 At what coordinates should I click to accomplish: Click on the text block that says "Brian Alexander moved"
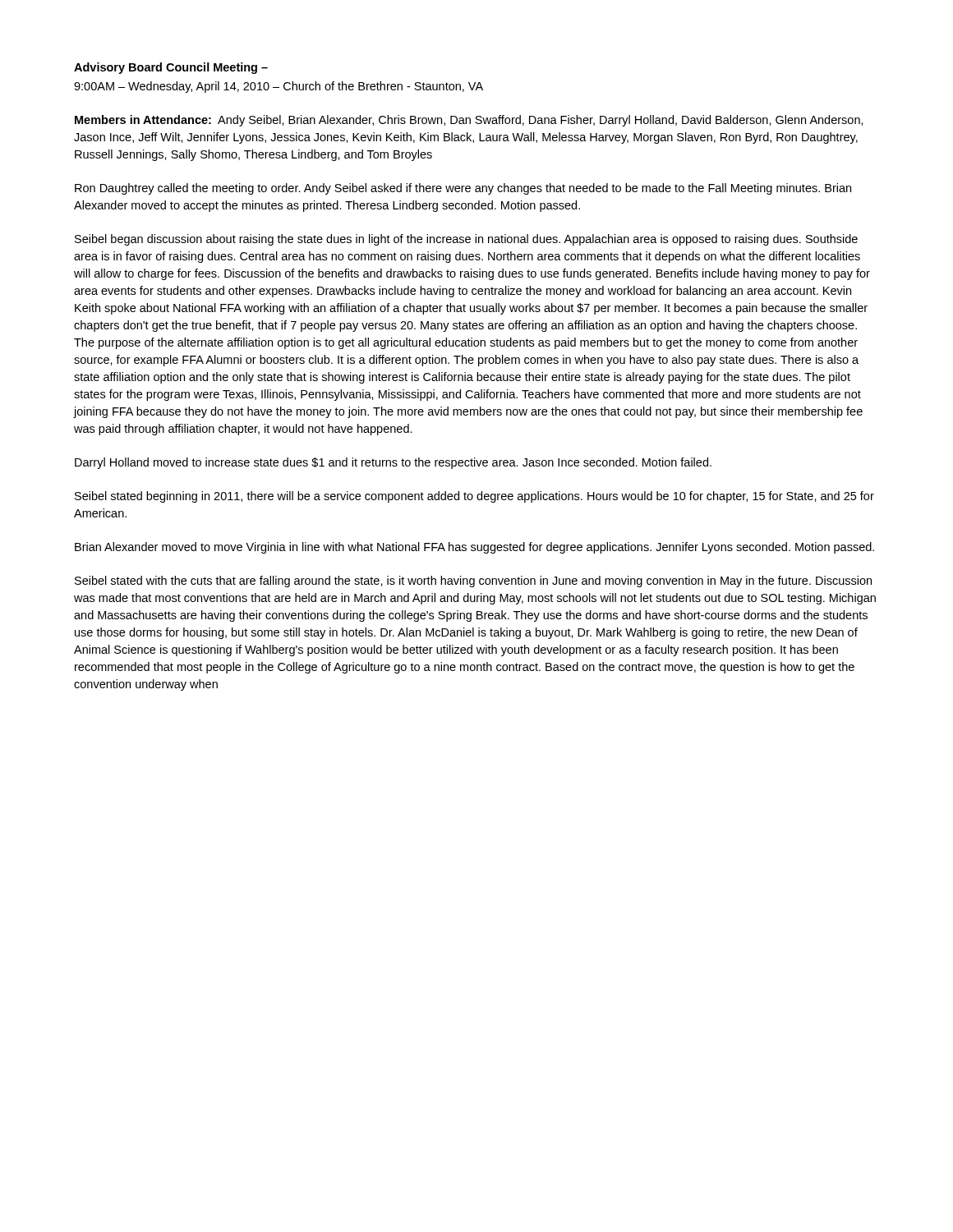475,547
